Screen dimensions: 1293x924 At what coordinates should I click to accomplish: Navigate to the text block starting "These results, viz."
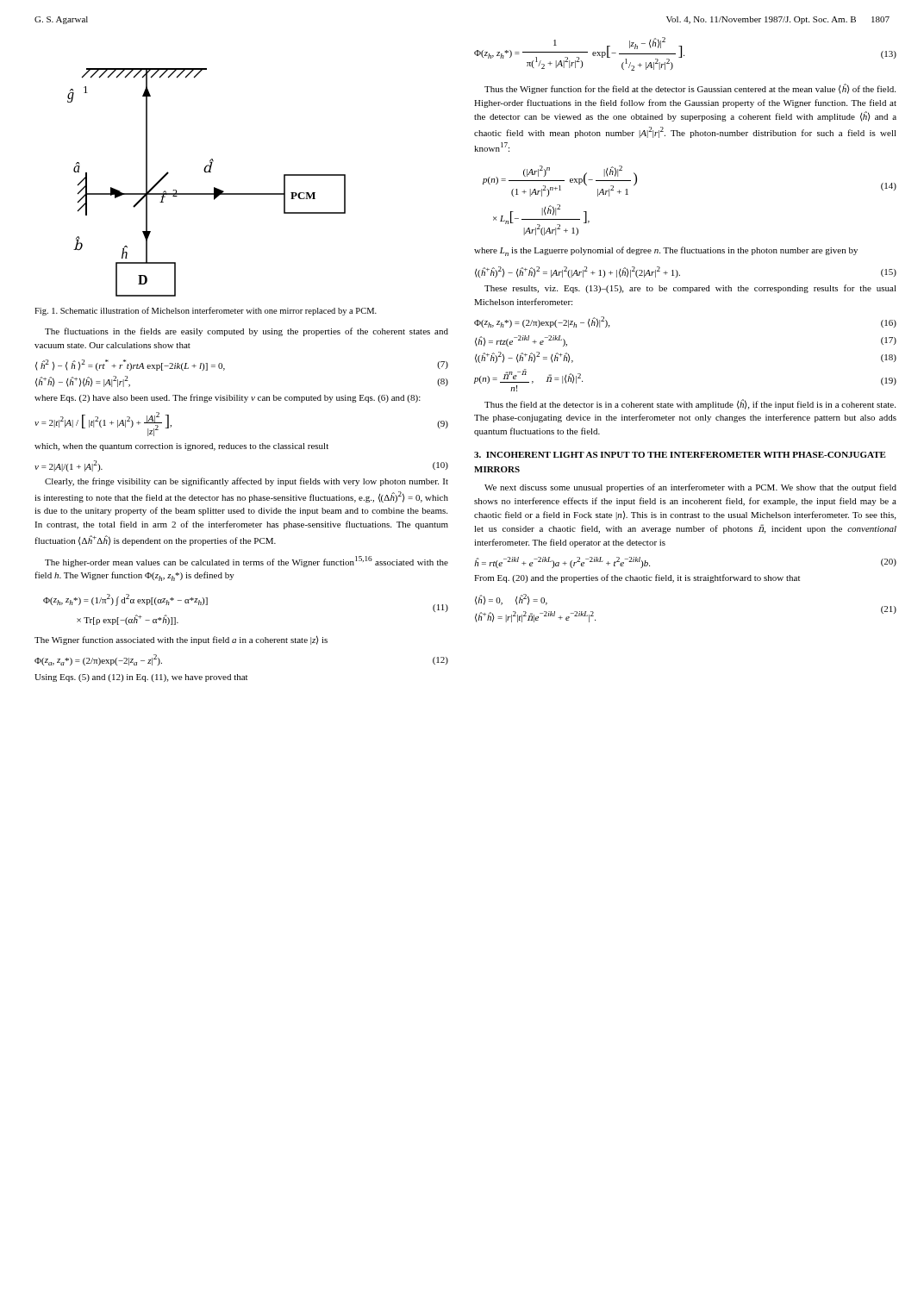[685, 295]
